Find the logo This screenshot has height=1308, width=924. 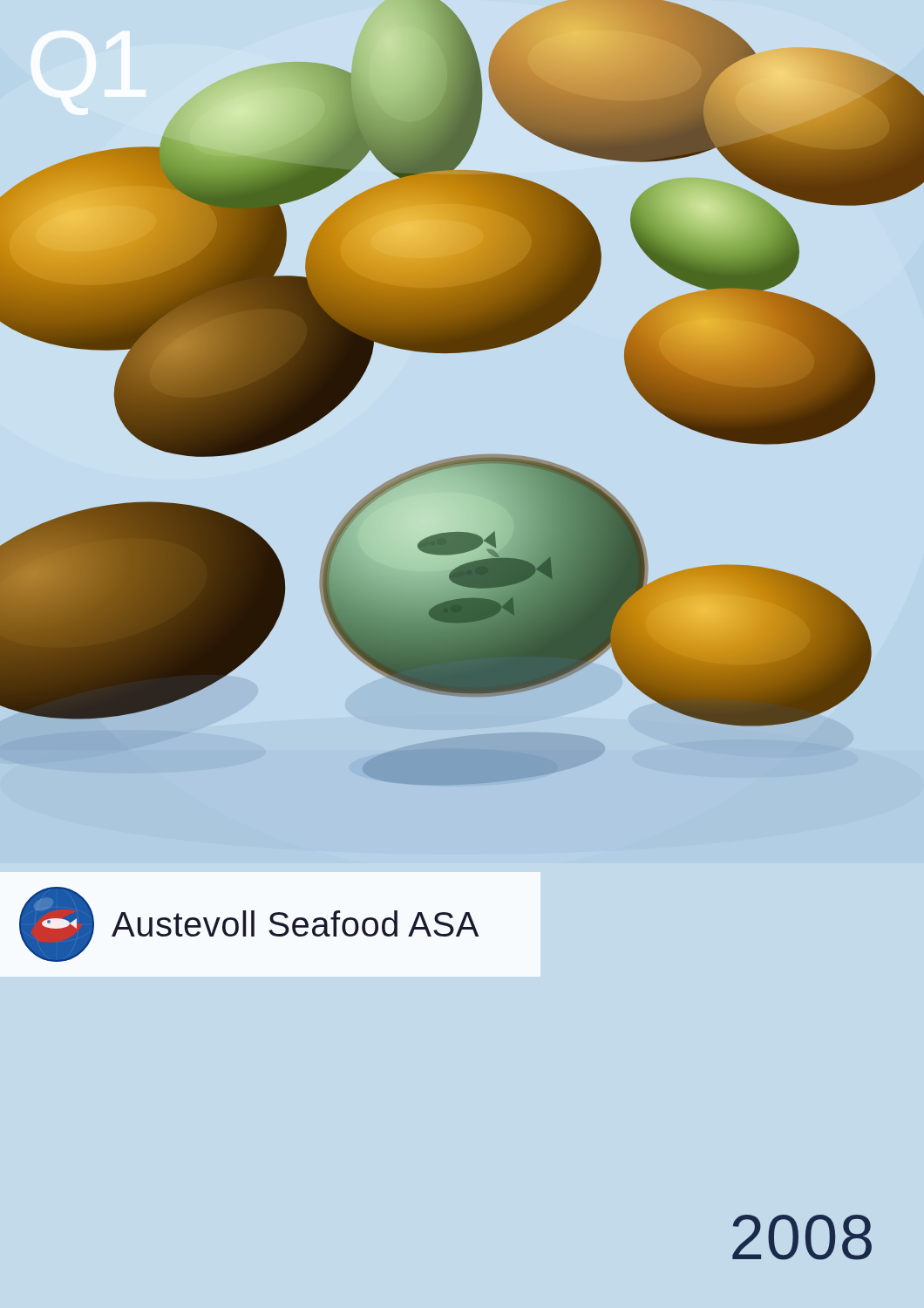click(270, 924)
